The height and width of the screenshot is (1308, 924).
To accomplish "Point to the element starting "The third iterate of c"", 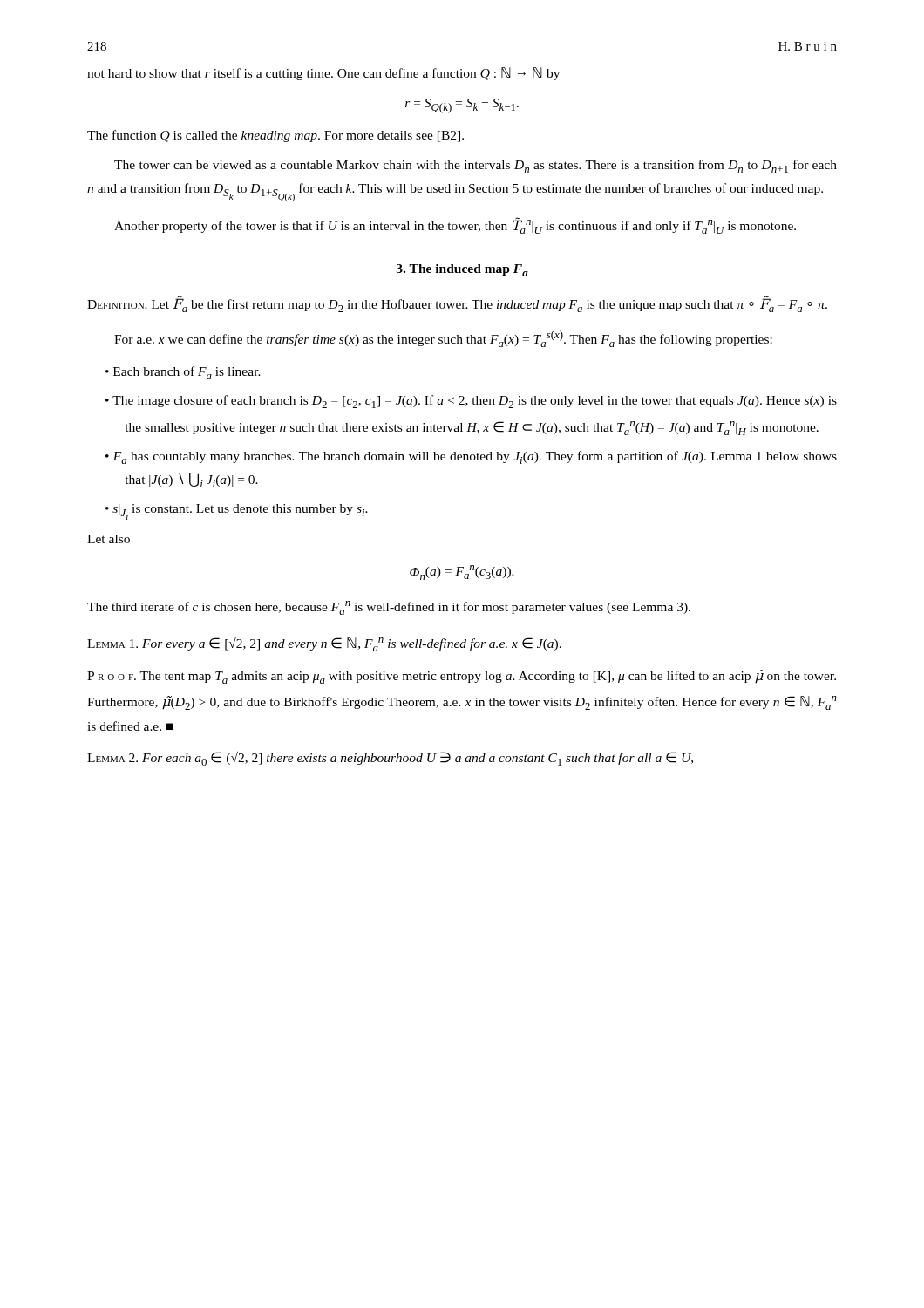I will [x=462, y=607].
